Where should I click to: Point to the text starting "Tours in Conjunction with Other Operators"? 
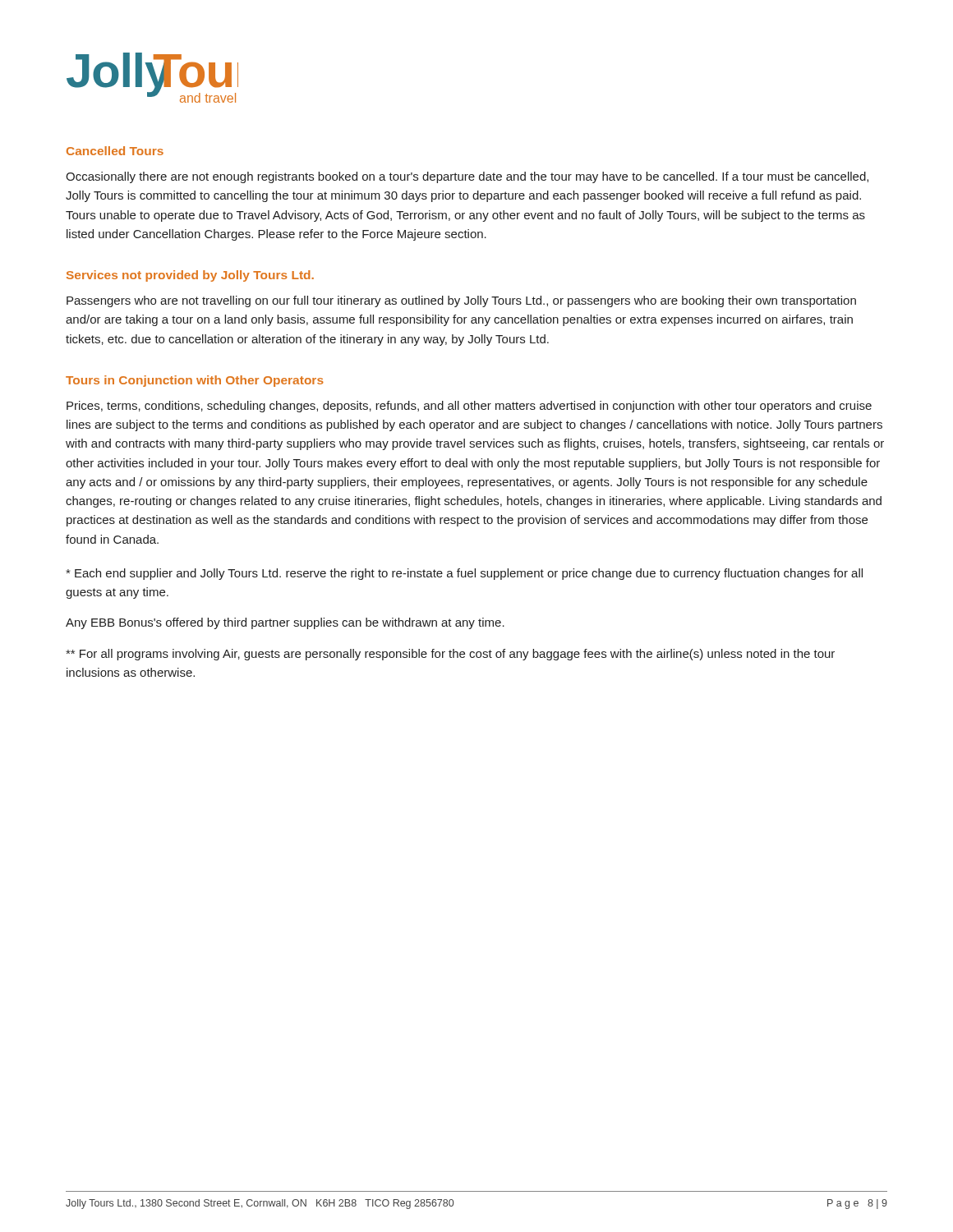[195, 381]
